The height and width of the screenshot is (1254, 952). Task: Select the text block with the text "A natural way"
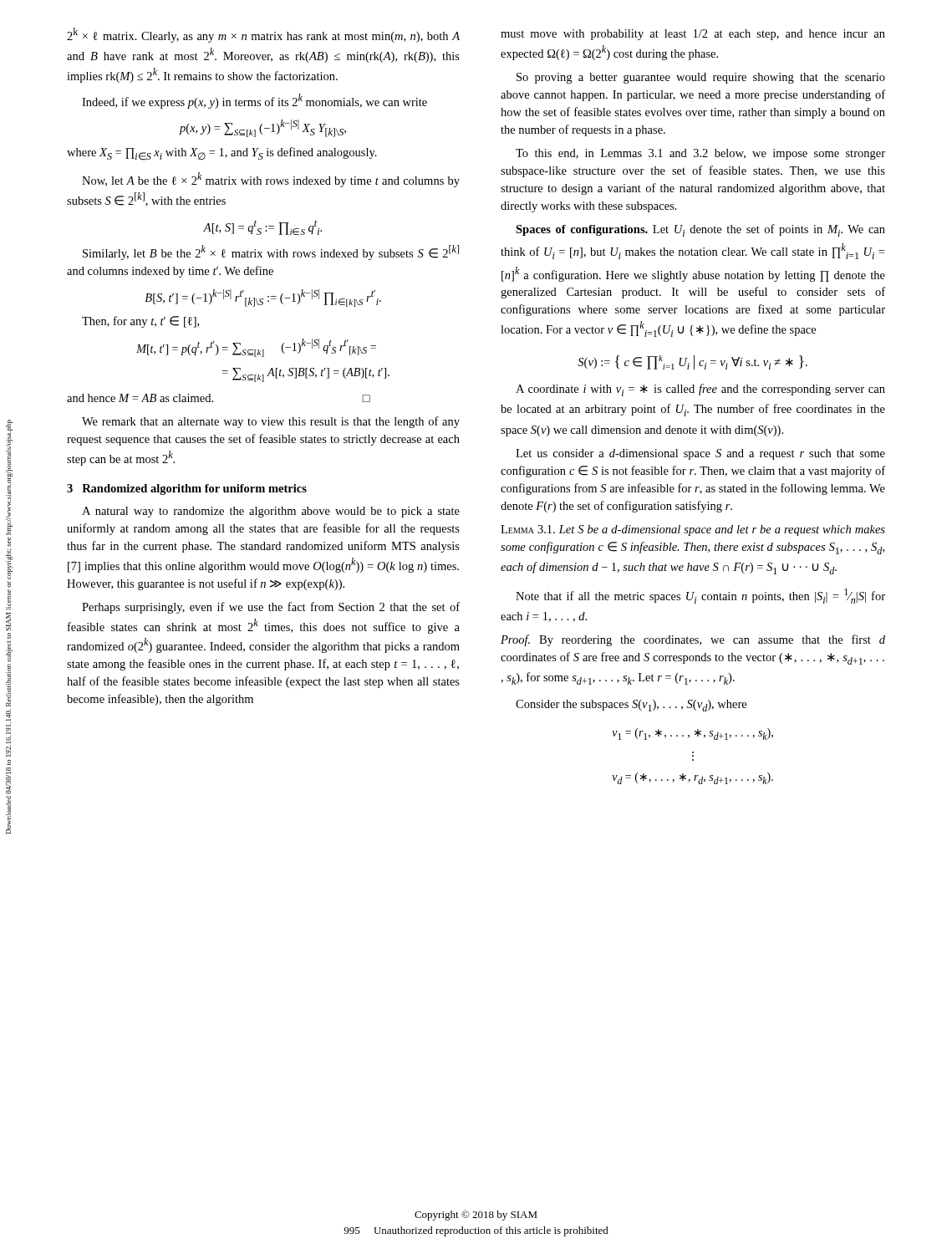263,547
